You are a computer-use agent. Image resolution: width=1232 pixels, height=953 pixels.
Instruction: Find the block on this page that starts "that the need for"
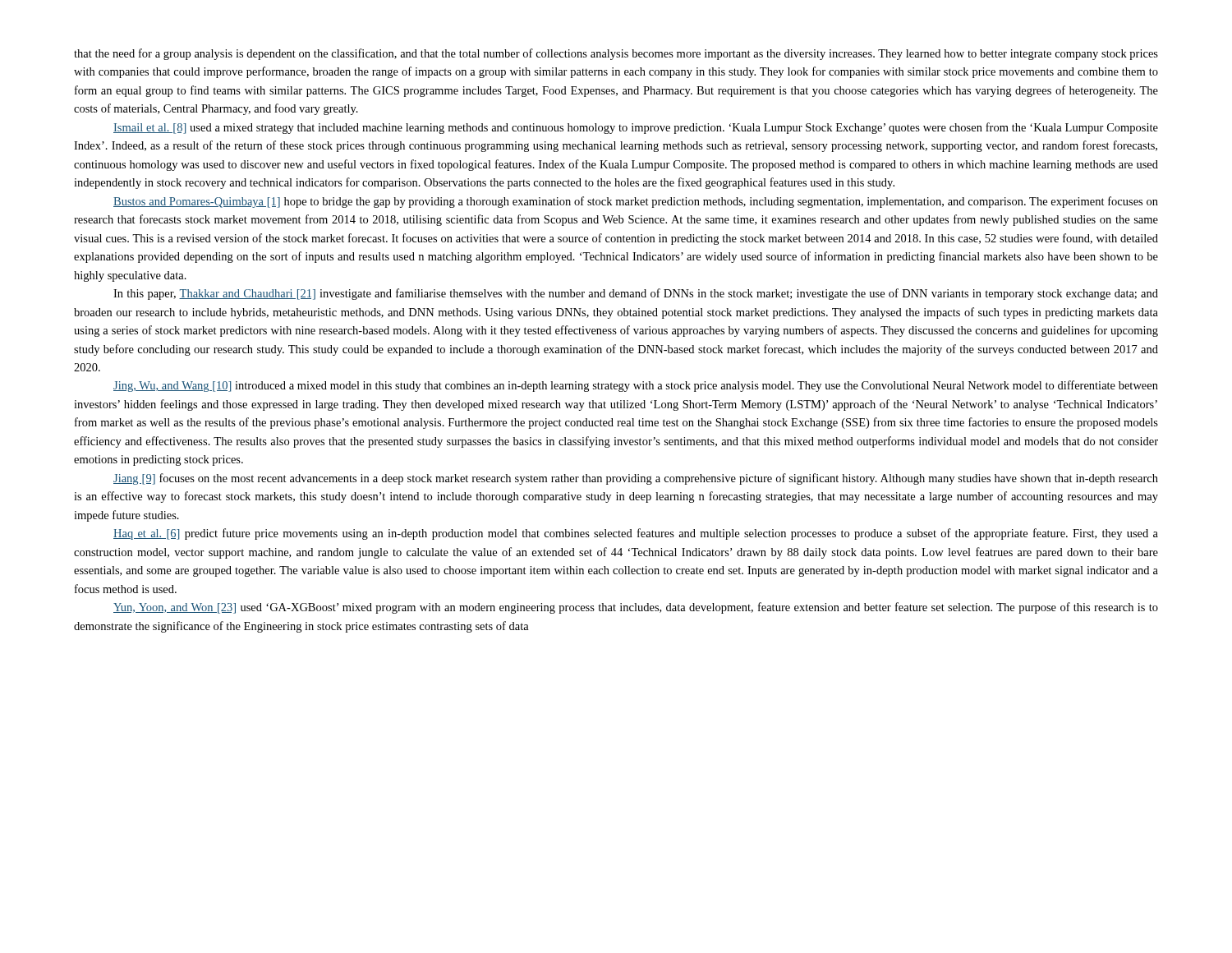click(616, 81)
